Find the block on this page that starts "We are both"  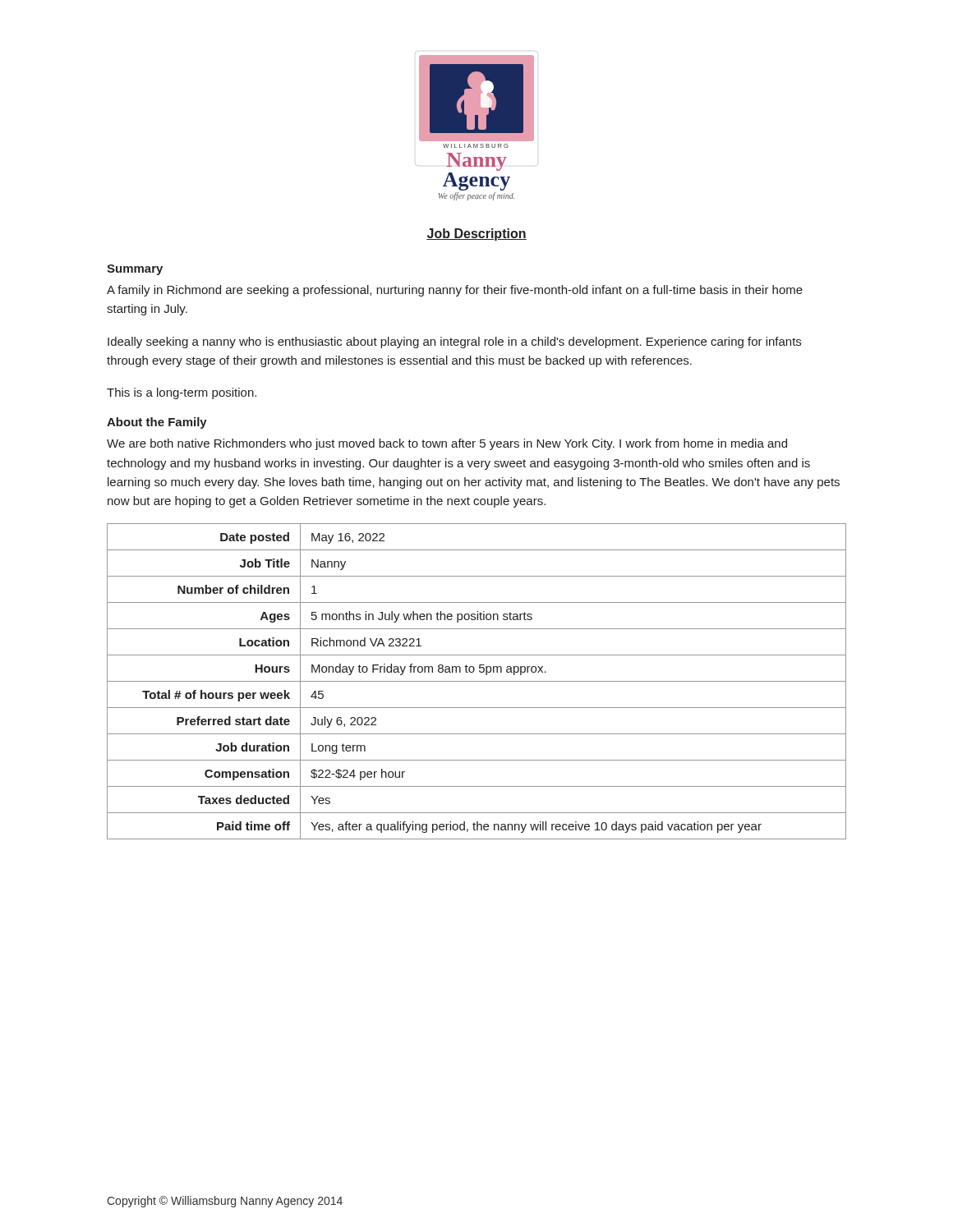pos(473,472)
